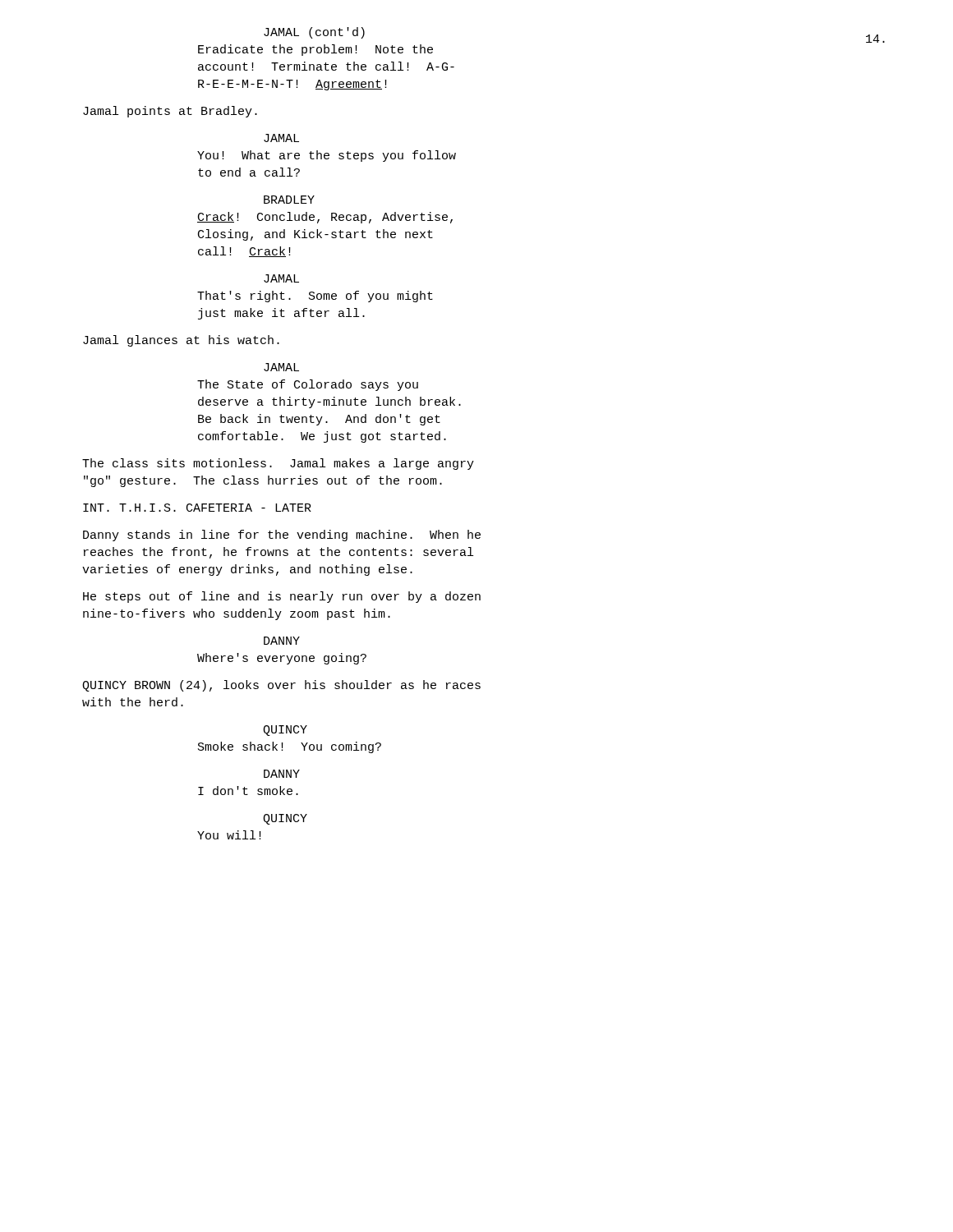953x1232 pixels.
Task: Find the region starting "Danny stands in"
Action: tap(282, 553)
